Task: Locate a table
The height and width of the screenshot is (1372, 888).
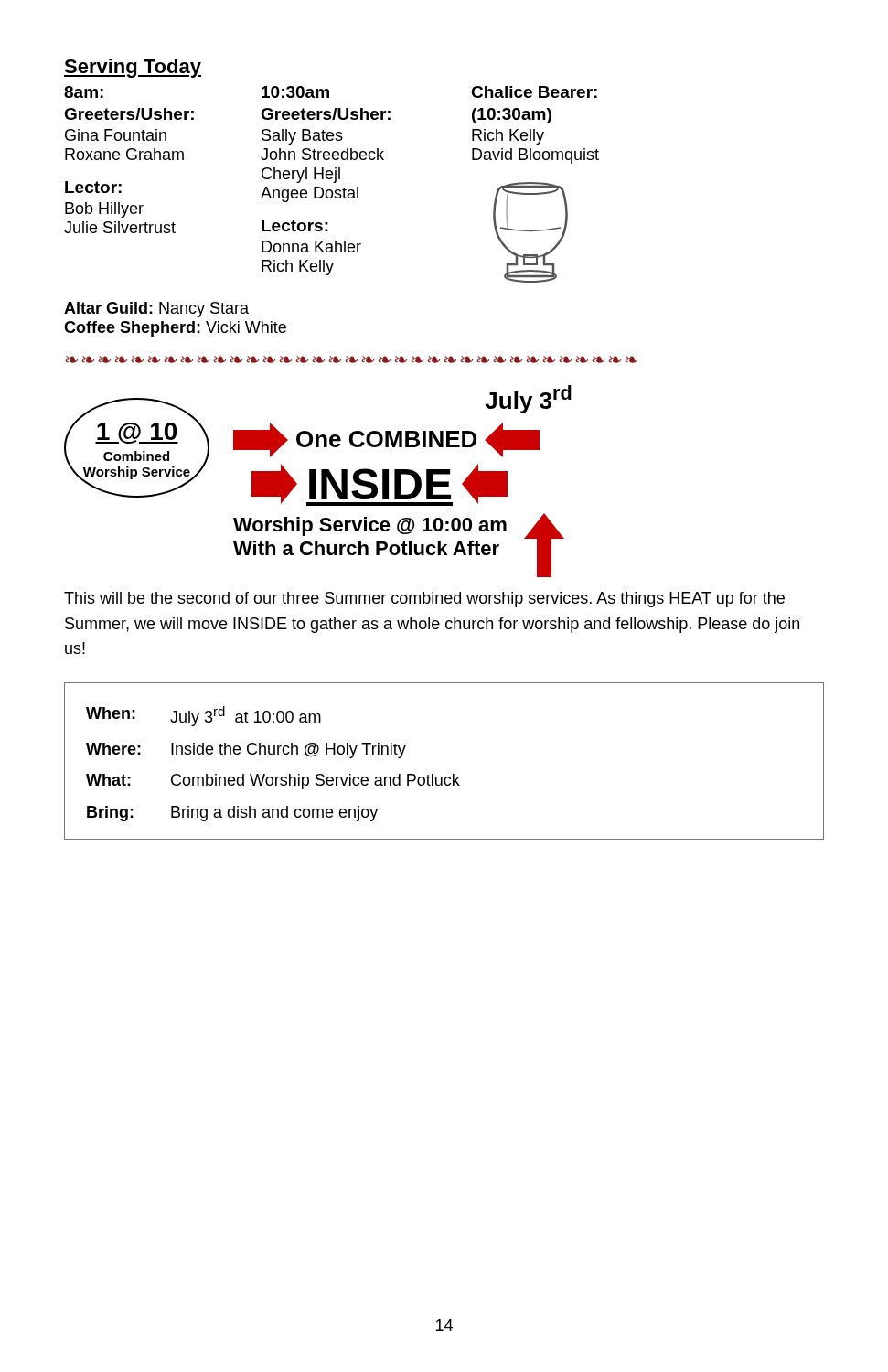Action: coord(444,761)
